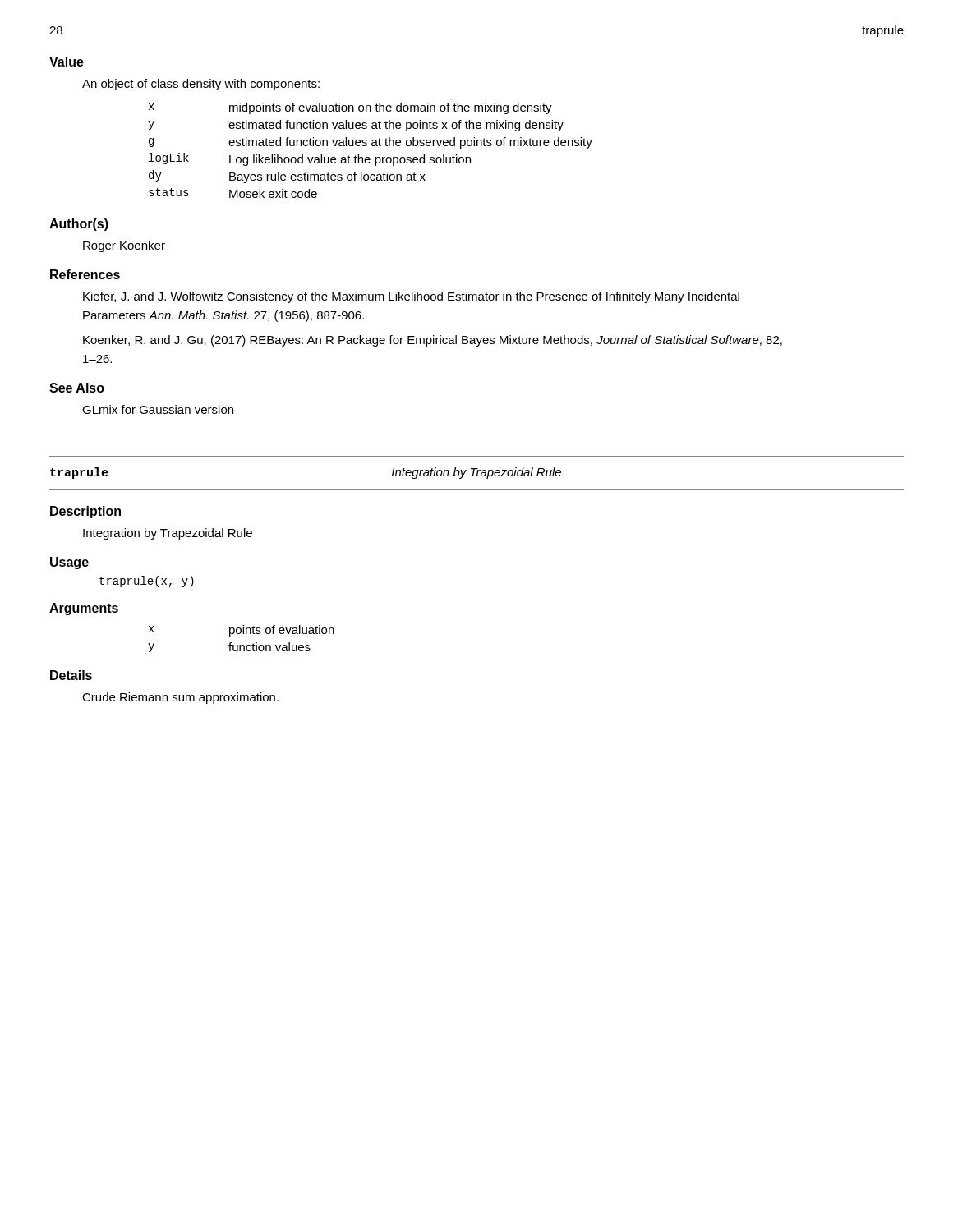Find the text with the text "Crude Riemann sum approximation."
953x1232 pixels.
click(181, 697)
